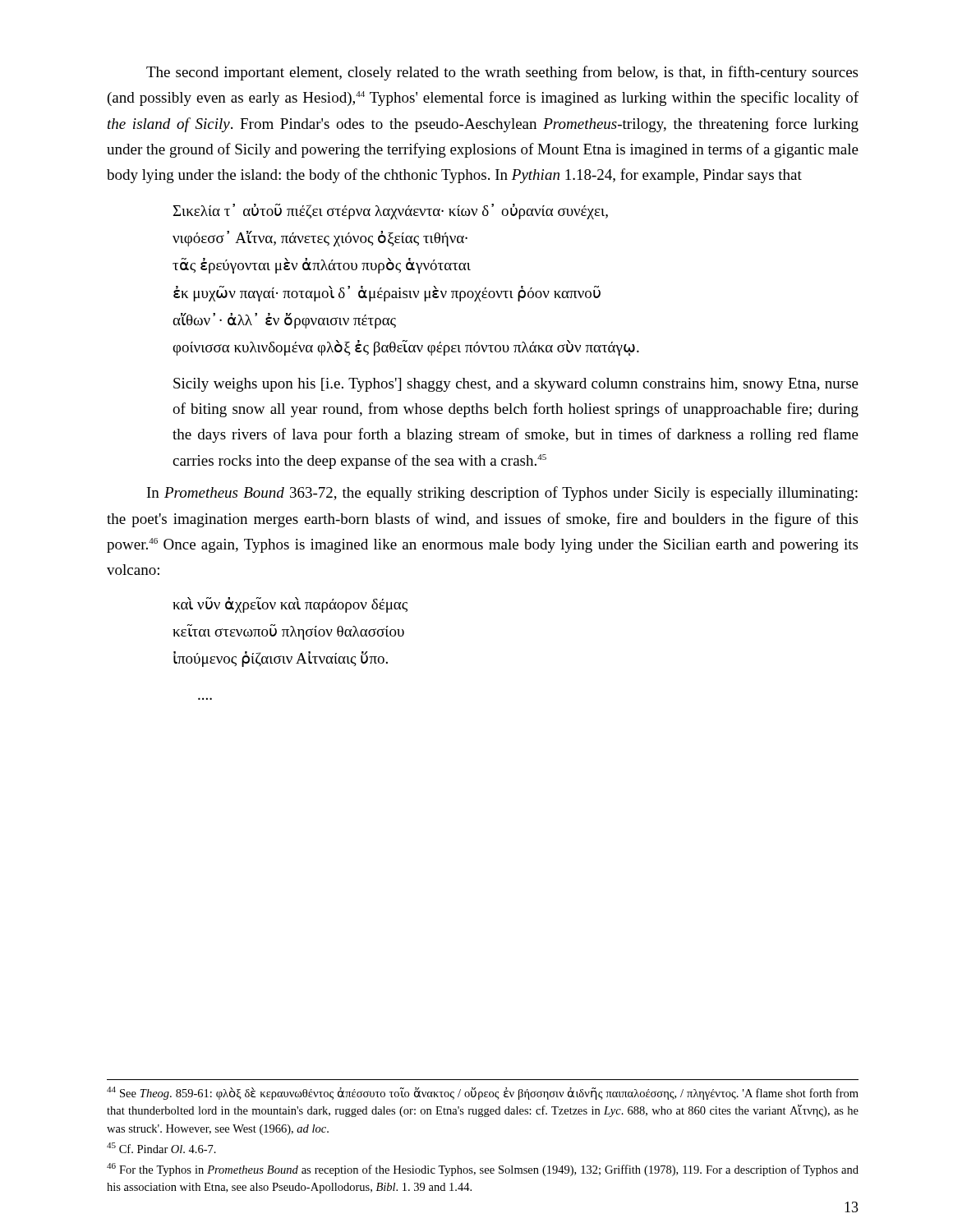Find the block on this page that starts "In Prometheus Bound 363-72, the equally striking description"

483,531
